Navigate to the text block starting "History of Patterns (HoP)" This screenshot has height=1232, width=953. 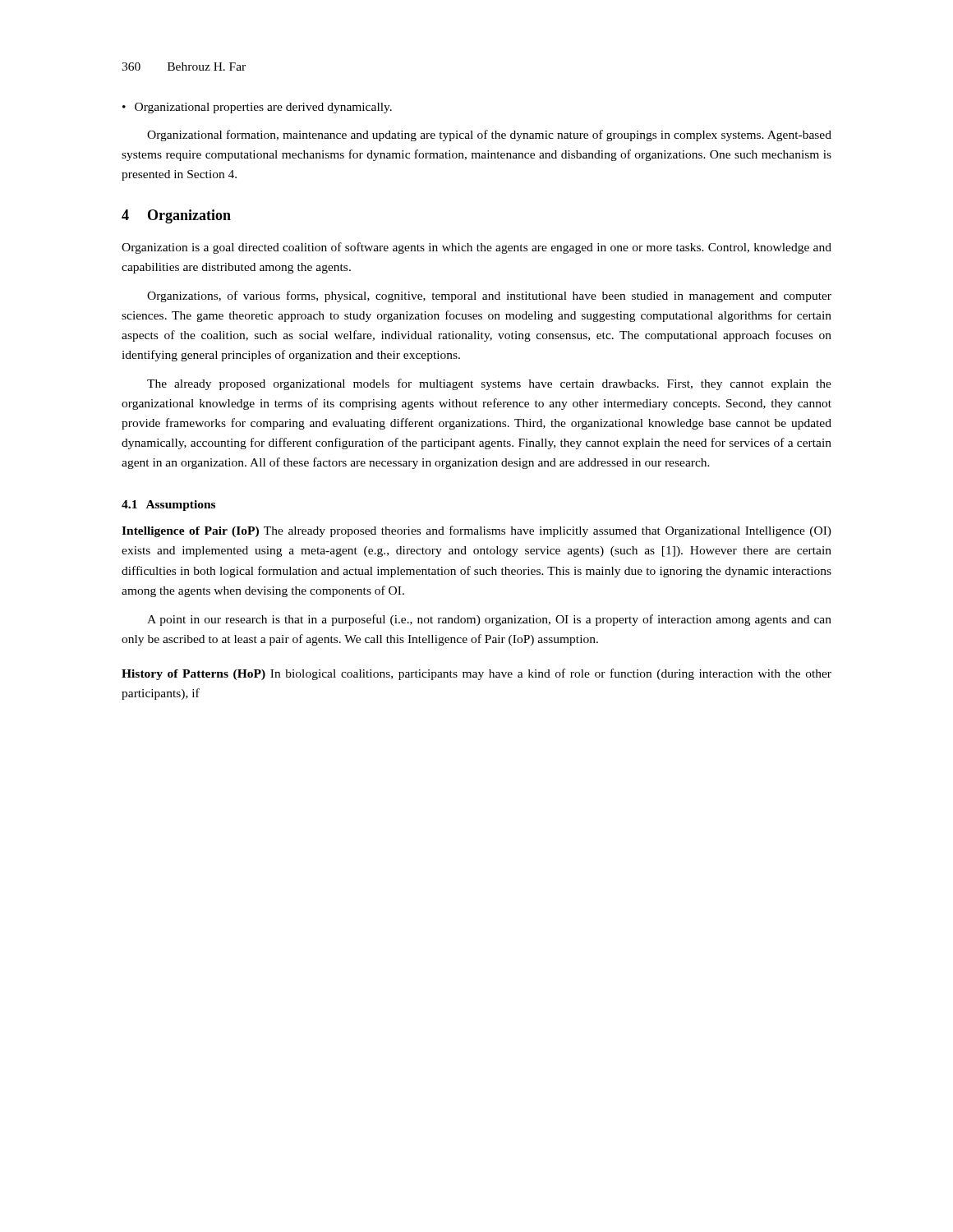tap(476, 683)
